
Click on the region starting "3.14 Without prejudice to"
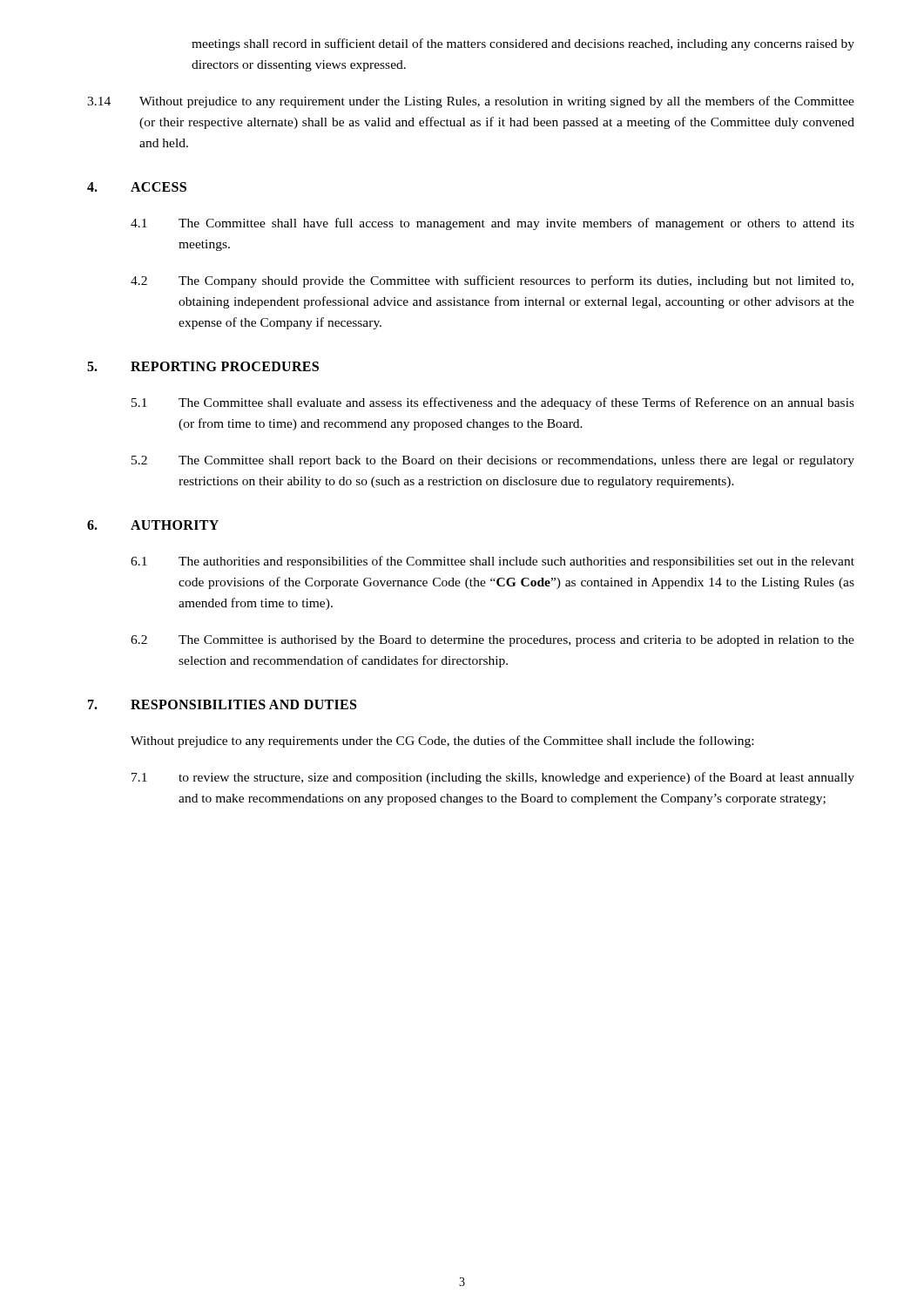coord(471,122)
